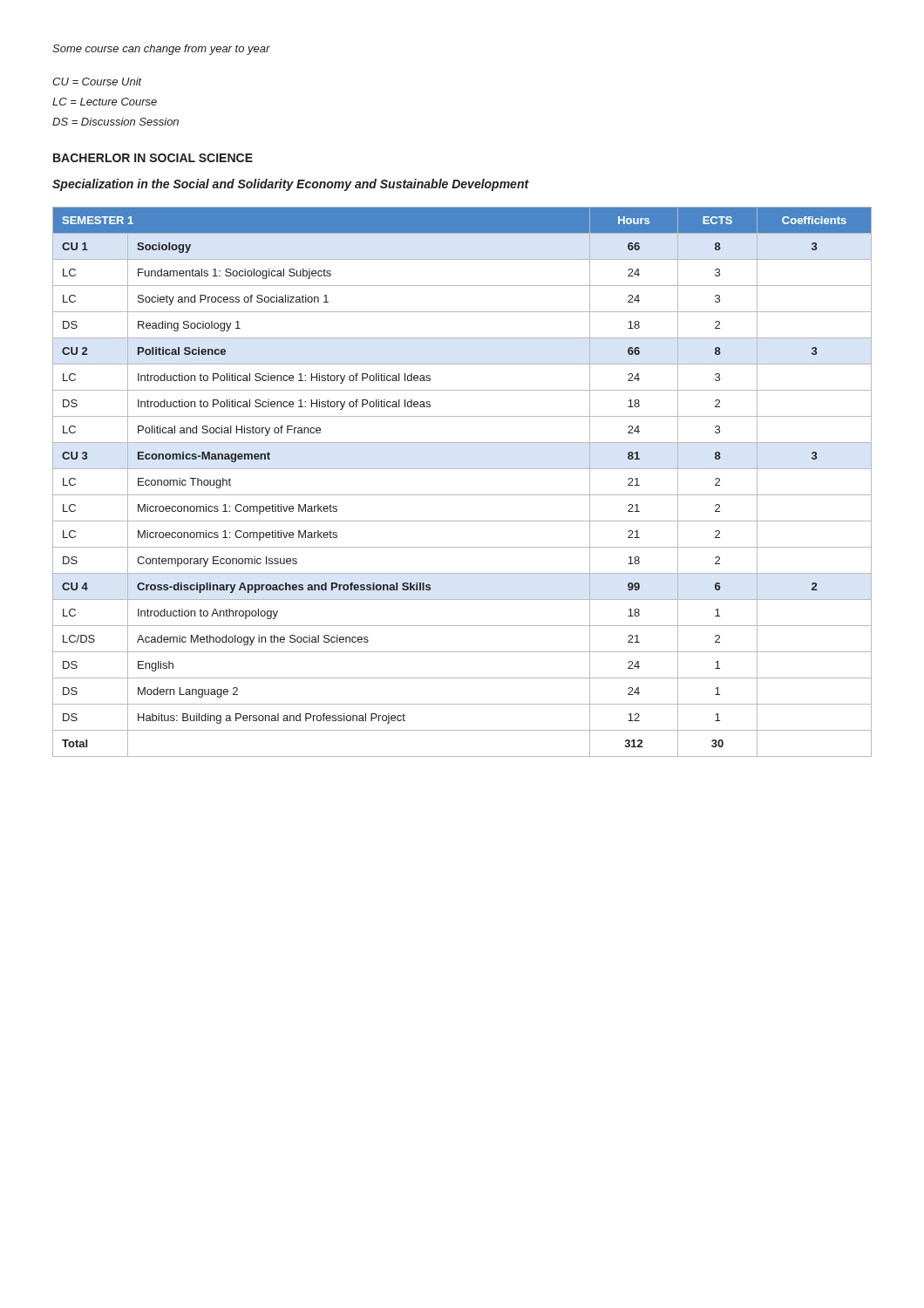Select the table that reads "Economic Thought"

(x=462, y=482)
